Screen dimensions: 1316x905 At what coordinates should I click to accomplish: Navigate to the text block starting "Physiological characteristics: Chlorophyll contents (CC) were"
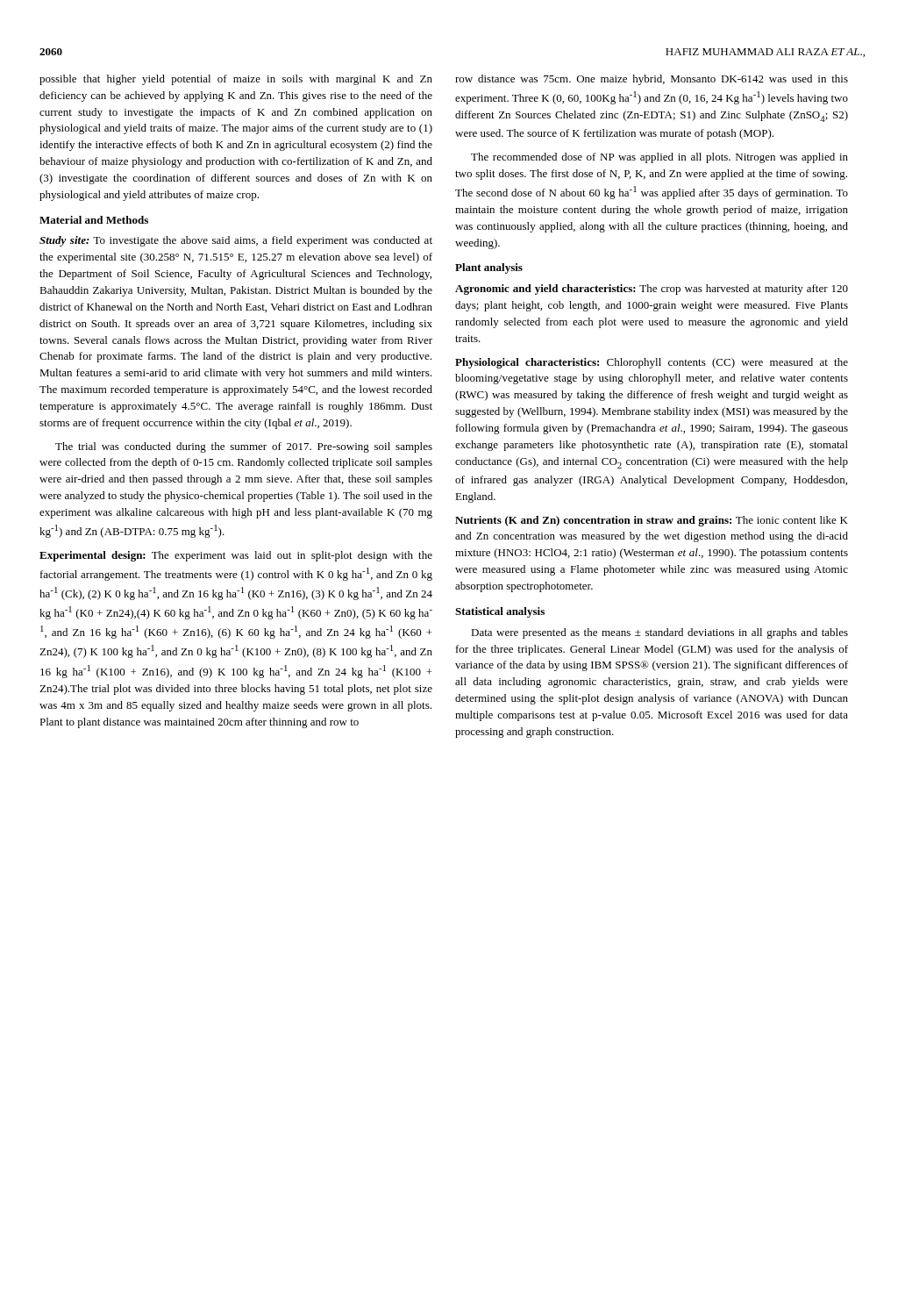click(652, 429)
